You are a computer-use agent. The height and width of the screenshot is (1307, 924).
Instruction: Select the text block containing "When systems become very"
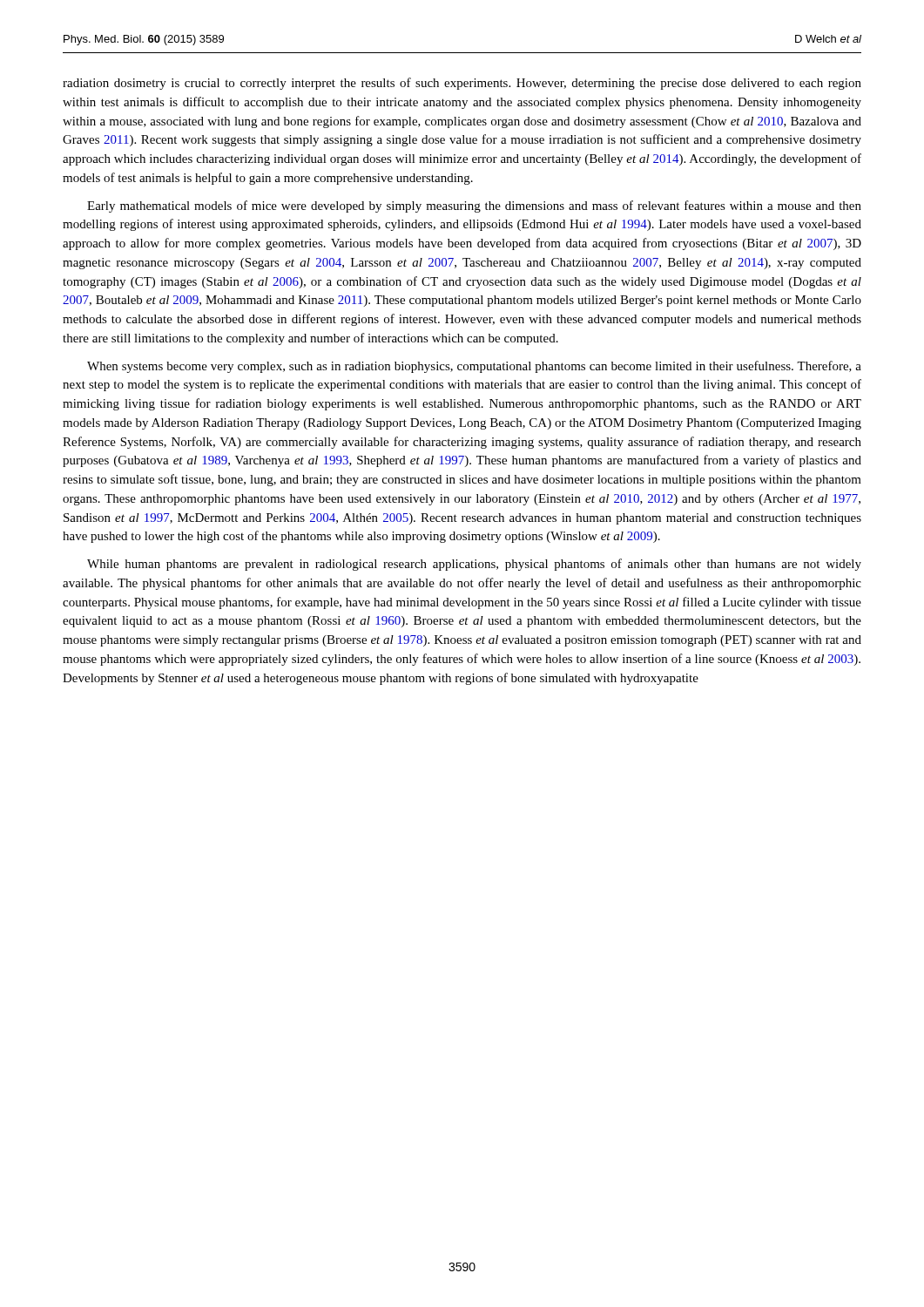pyautogui.click(x=462, y=452)
